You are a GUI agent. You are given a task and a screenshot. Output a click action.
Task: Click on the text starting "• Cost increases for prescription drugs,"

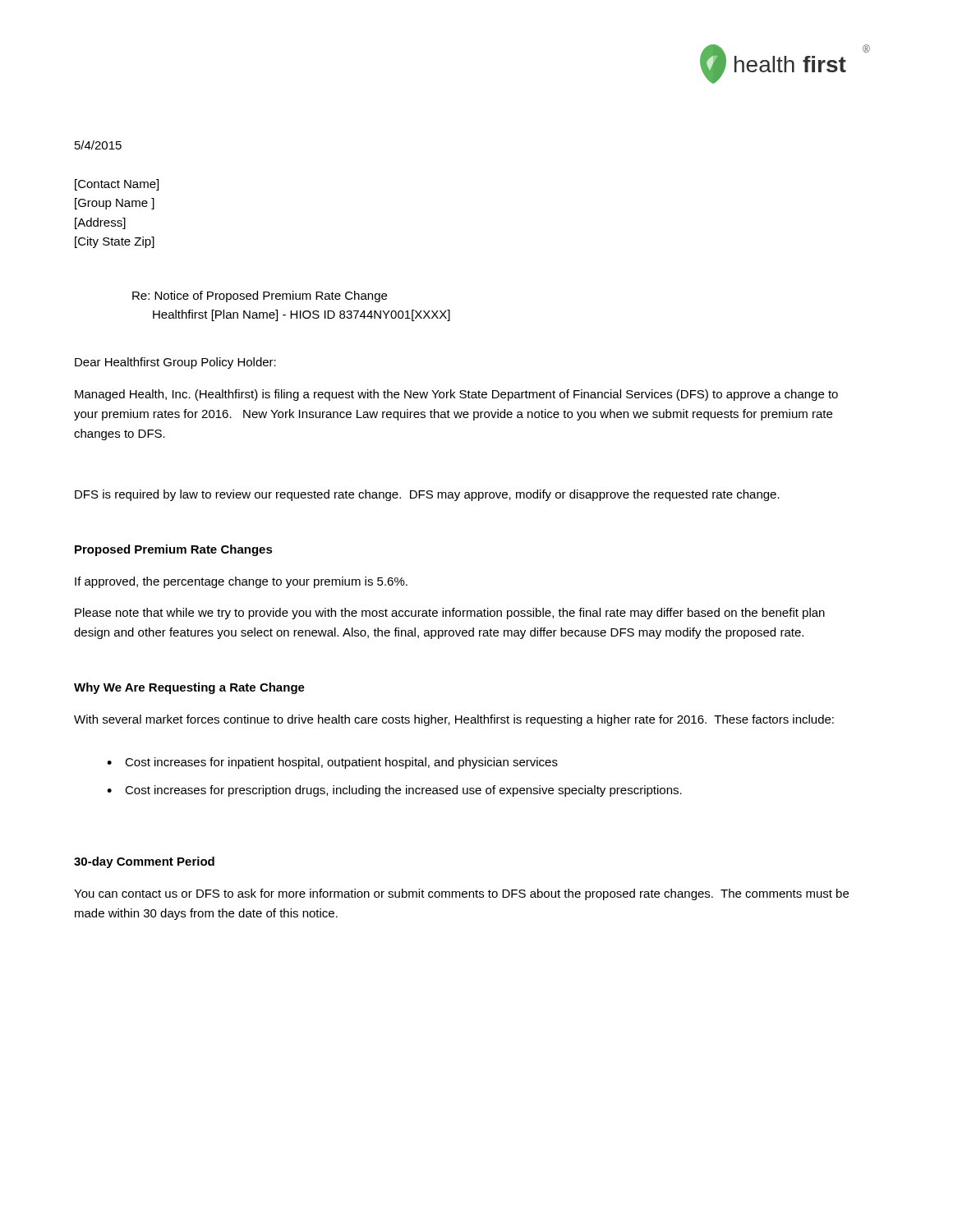pos(395,791)
